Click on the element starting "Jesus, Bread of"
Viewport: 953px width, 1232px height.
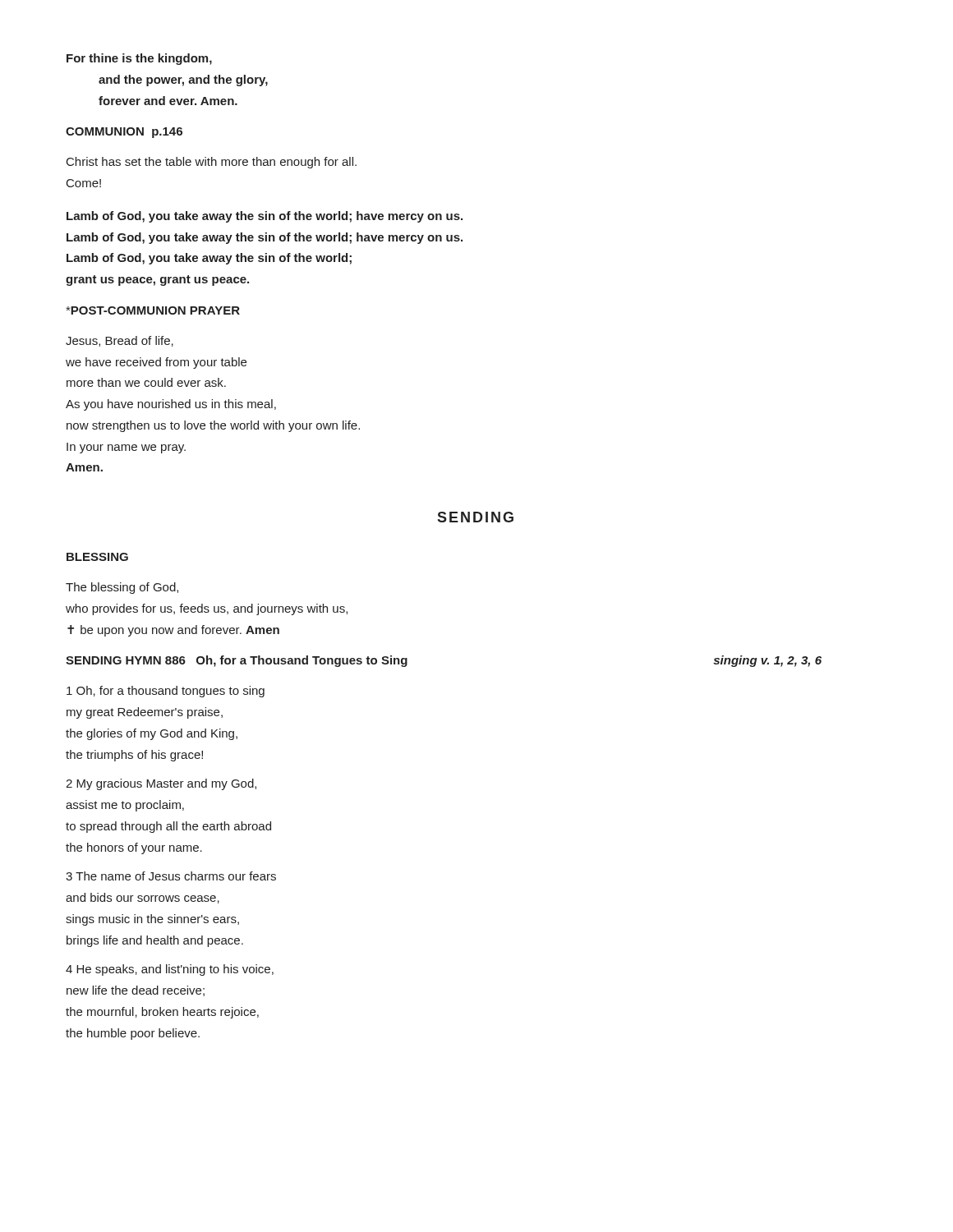(120, 341)
